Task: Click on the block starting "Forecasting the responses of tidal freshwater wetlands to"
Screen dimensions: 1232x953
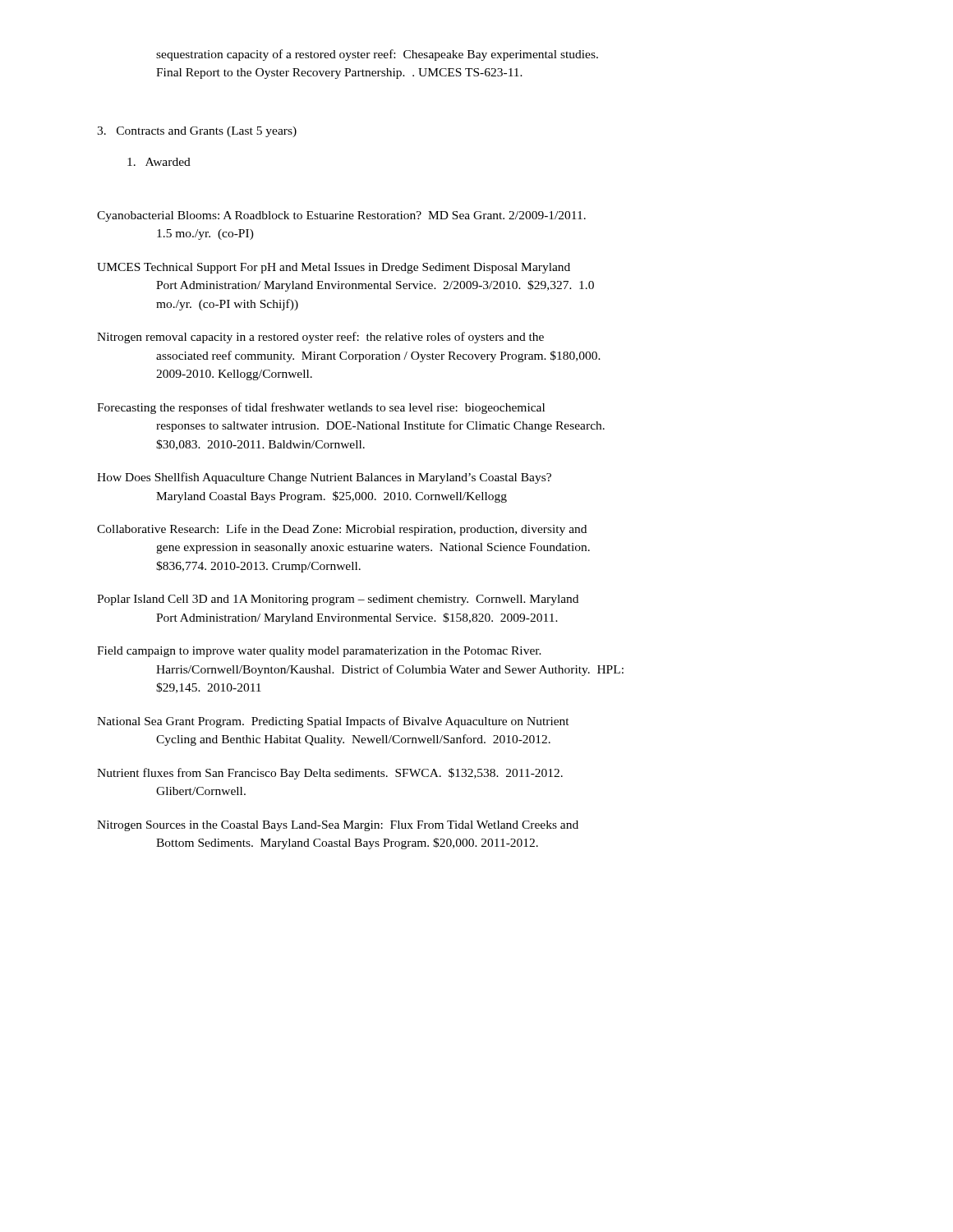Action: [488, 427]
